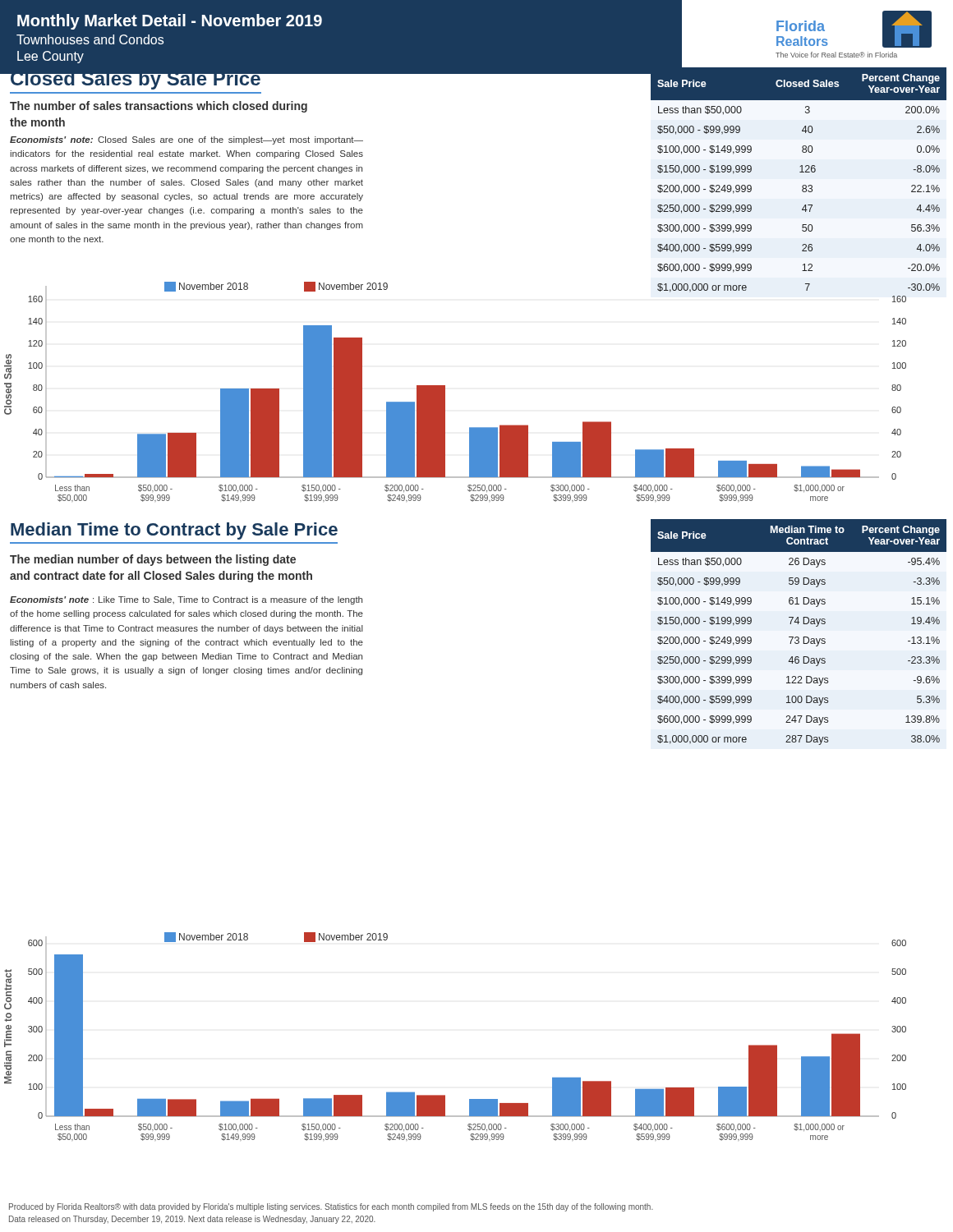This screenshot has width=953, height=1232.
Task: Select the logo
Action: 854,37
